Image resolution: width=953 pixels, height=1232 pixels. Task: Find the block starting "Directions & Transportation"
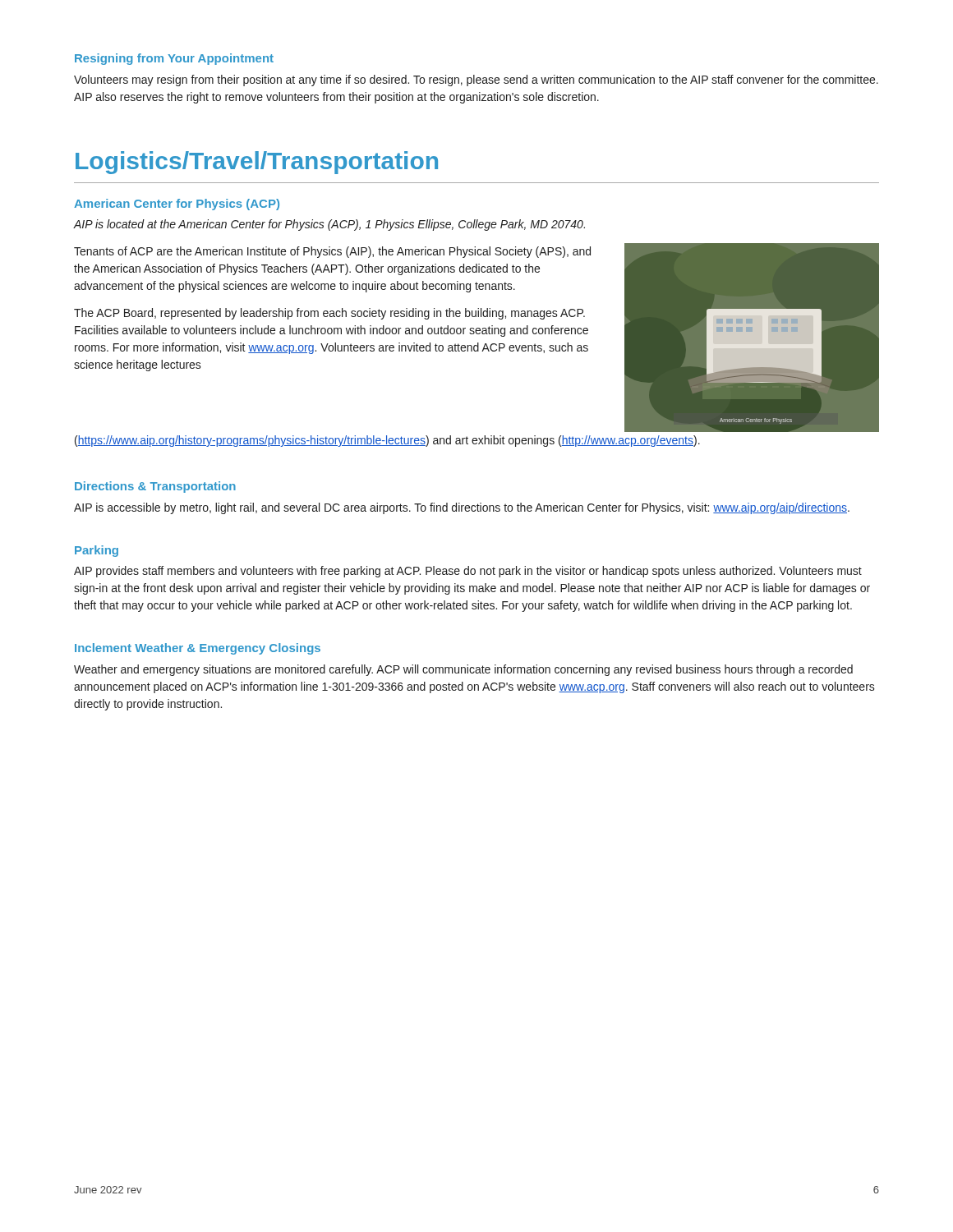(x=155, y=486)
